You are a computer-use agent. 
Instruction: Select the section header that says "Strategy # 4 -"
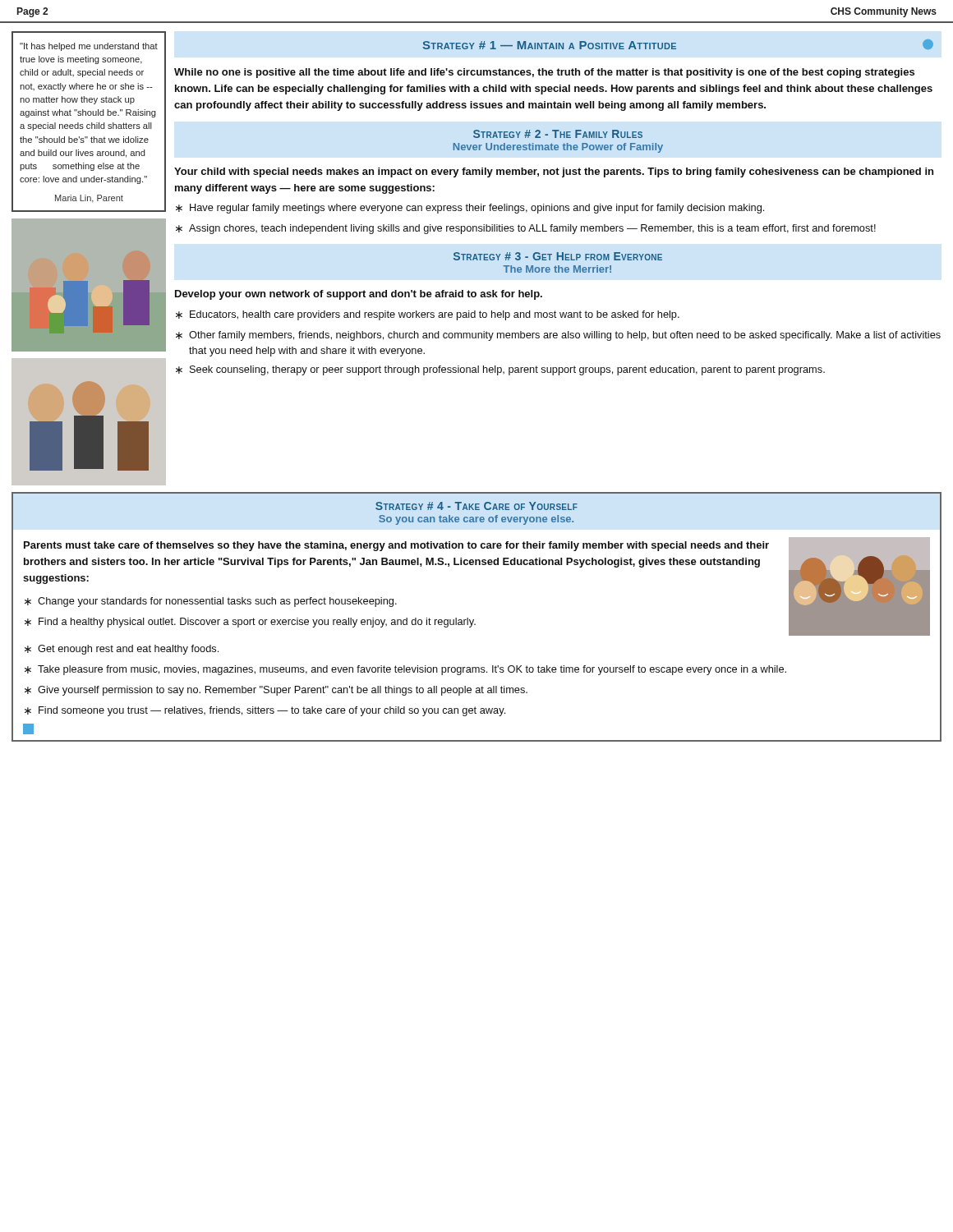click(x=476, y=512)
